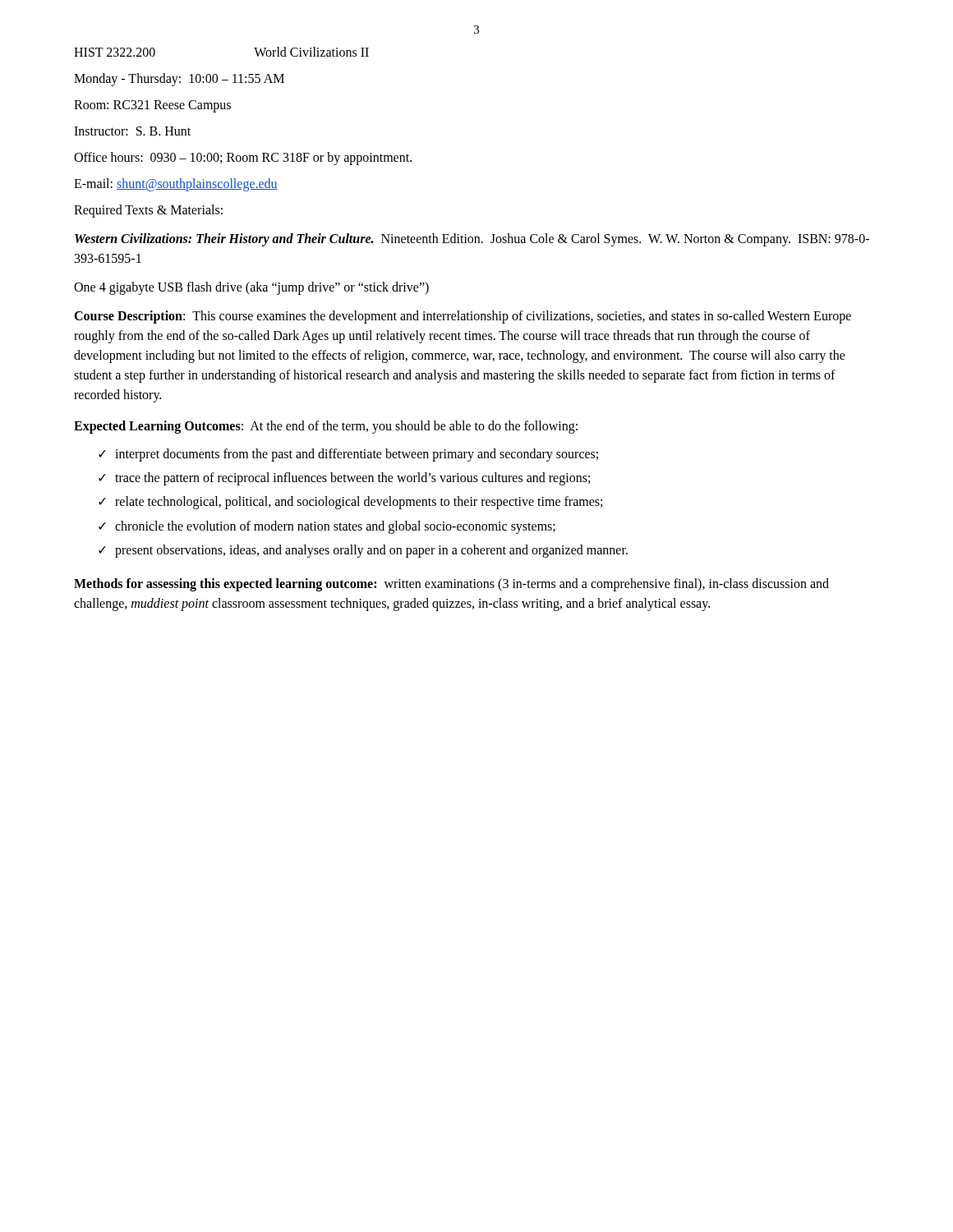Locate the list item with the text "interpret documents from the"
This screenshot has height=1232, width=953.
pyautogui.click(x=357, y=454)
